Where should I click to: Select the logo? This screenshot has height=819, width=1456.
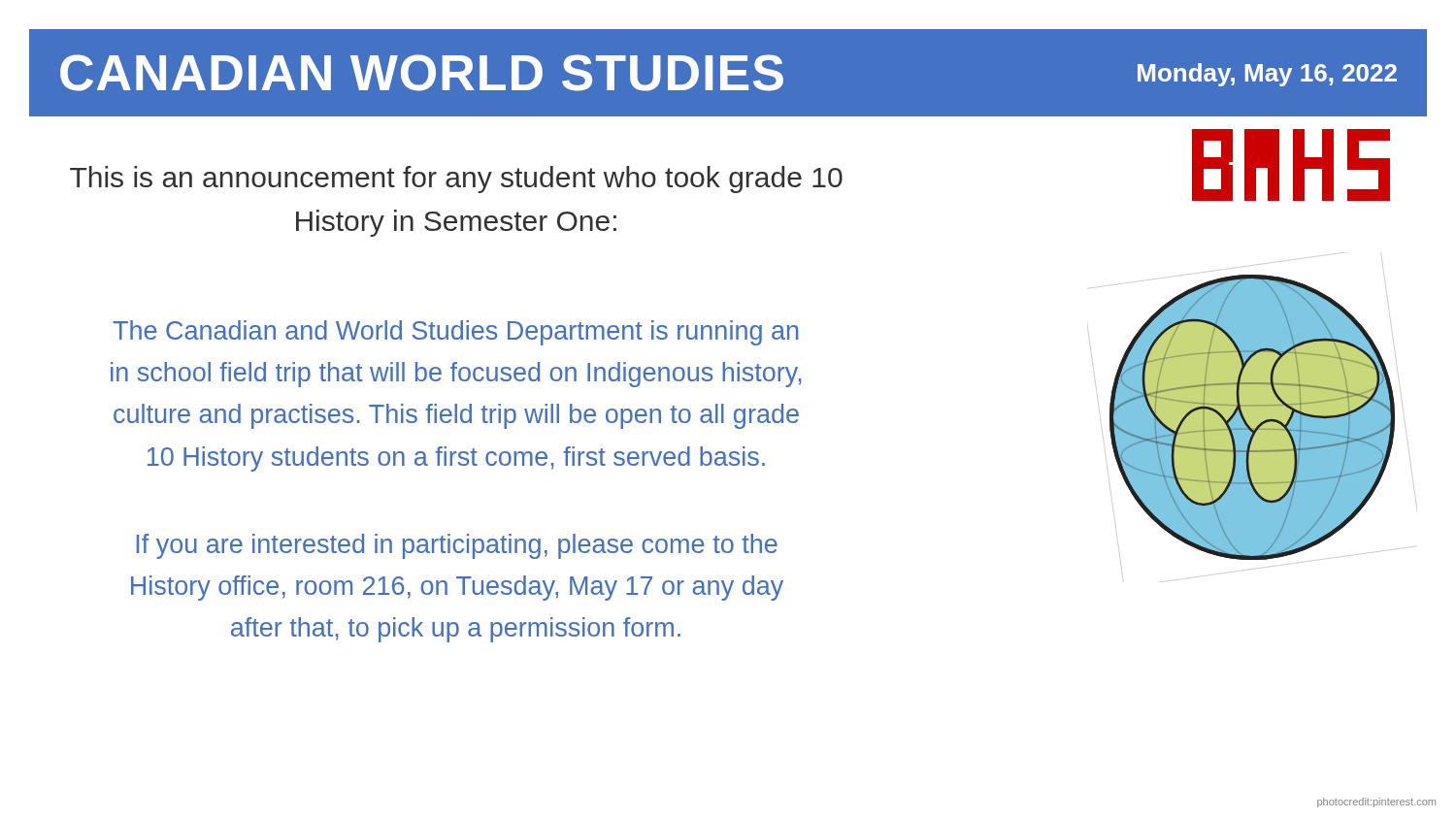[1291, 165]
